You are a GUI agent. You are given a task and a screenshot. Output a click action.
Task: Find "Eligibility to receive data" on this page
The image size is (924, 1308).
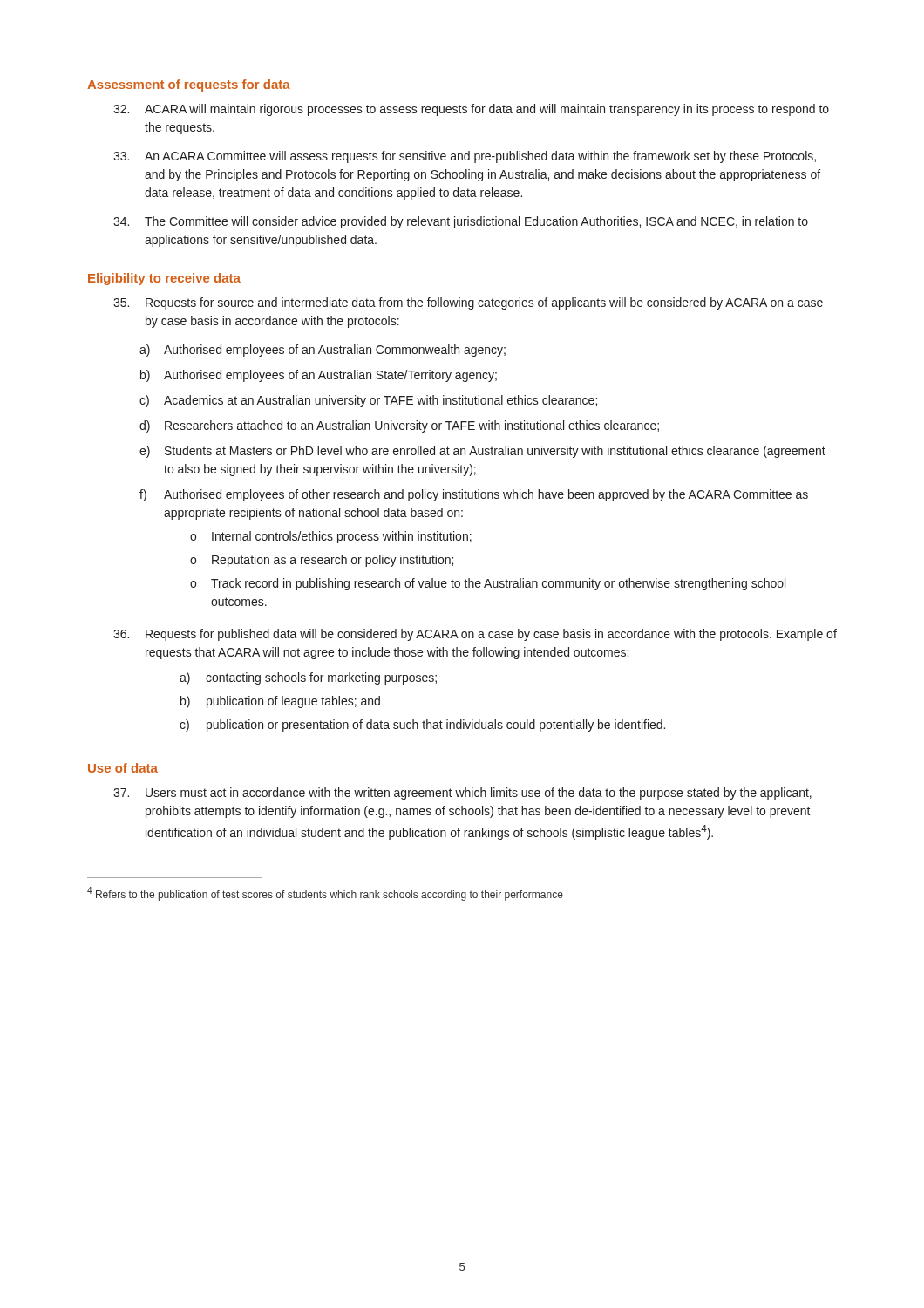click(164, 278)
